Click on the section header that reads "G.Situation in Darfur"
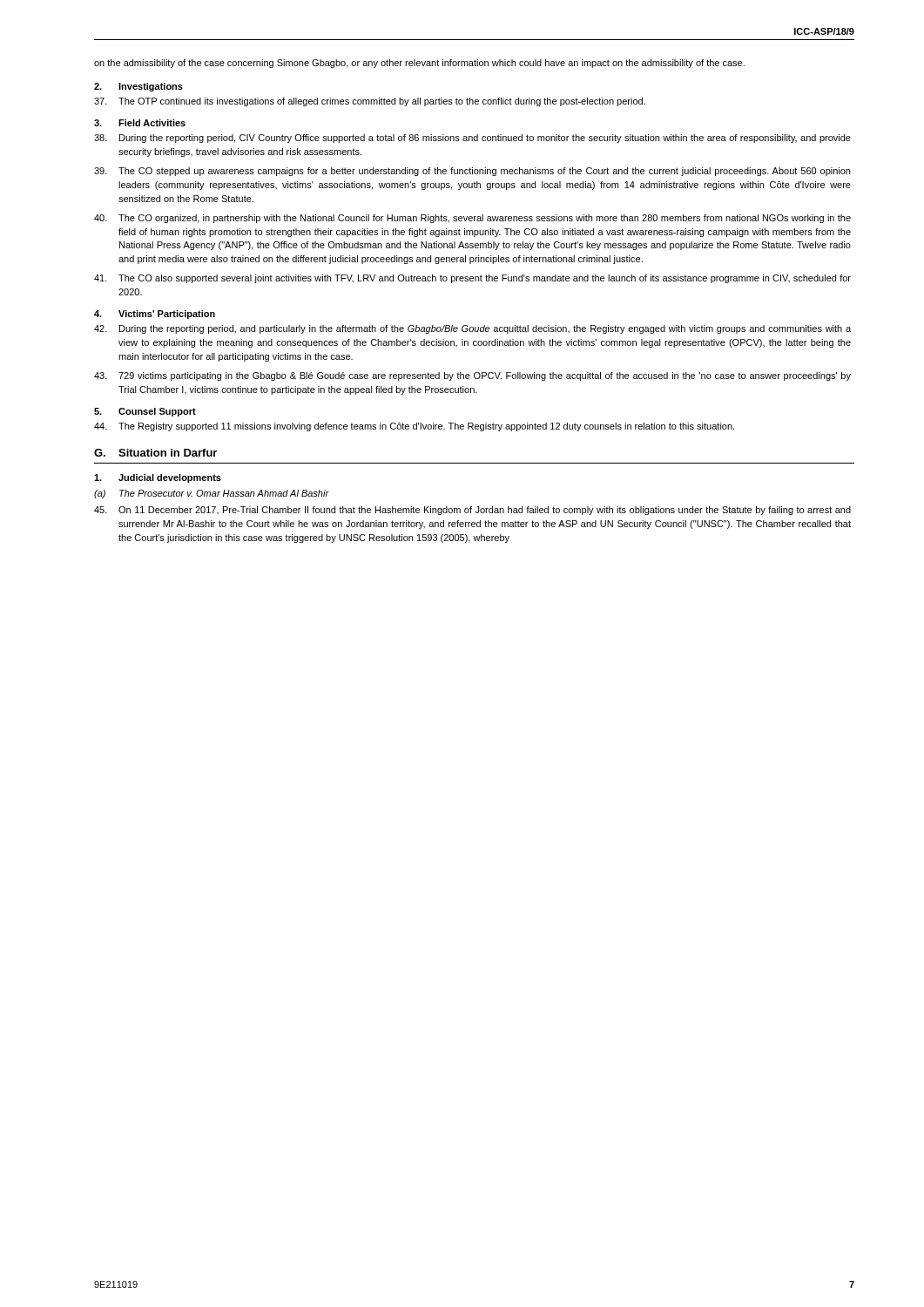This screenshot has width=924, height=1307. [156, 452]
